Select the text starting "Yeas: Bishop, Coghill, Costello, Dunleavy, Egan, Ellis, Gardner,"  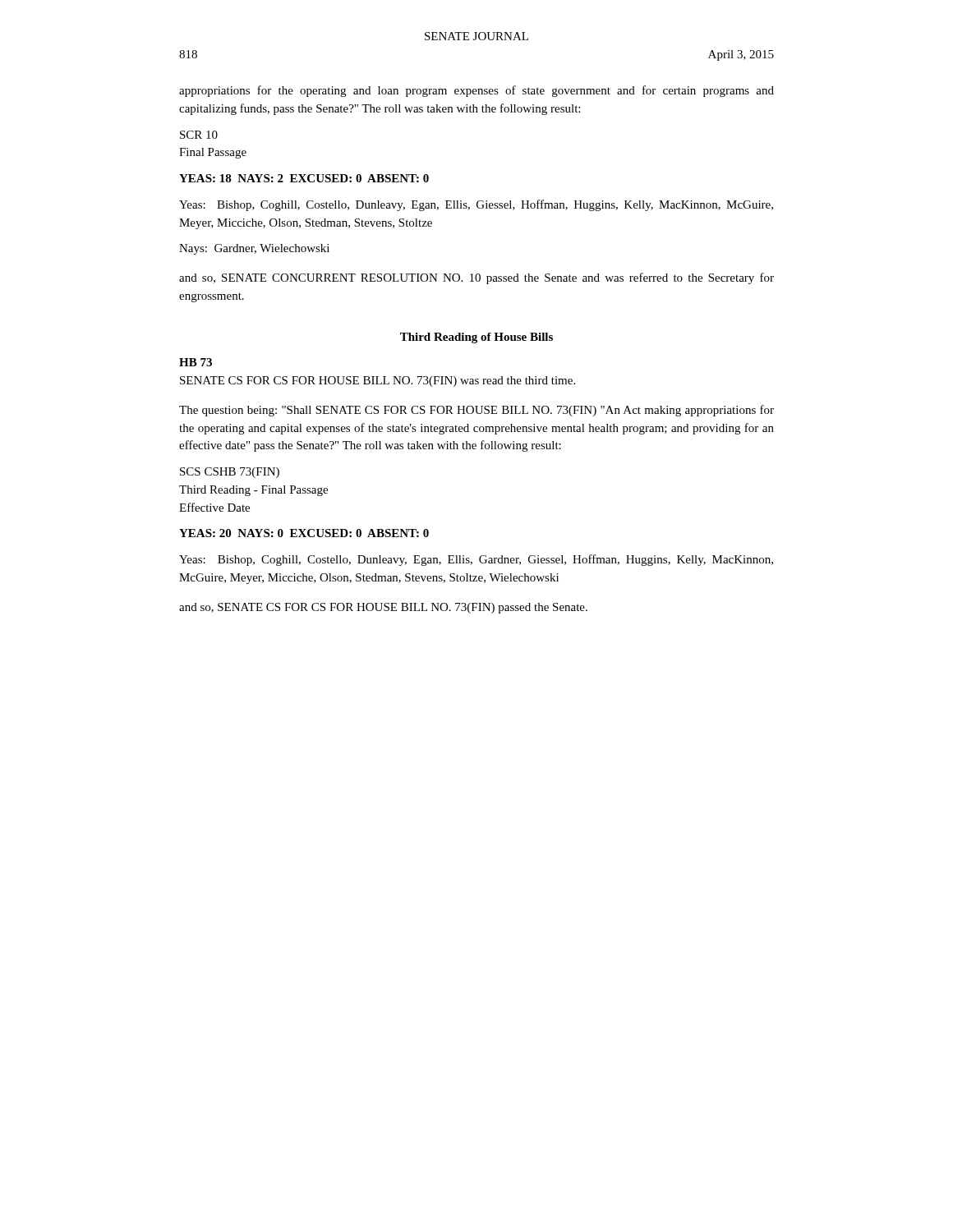476,568
